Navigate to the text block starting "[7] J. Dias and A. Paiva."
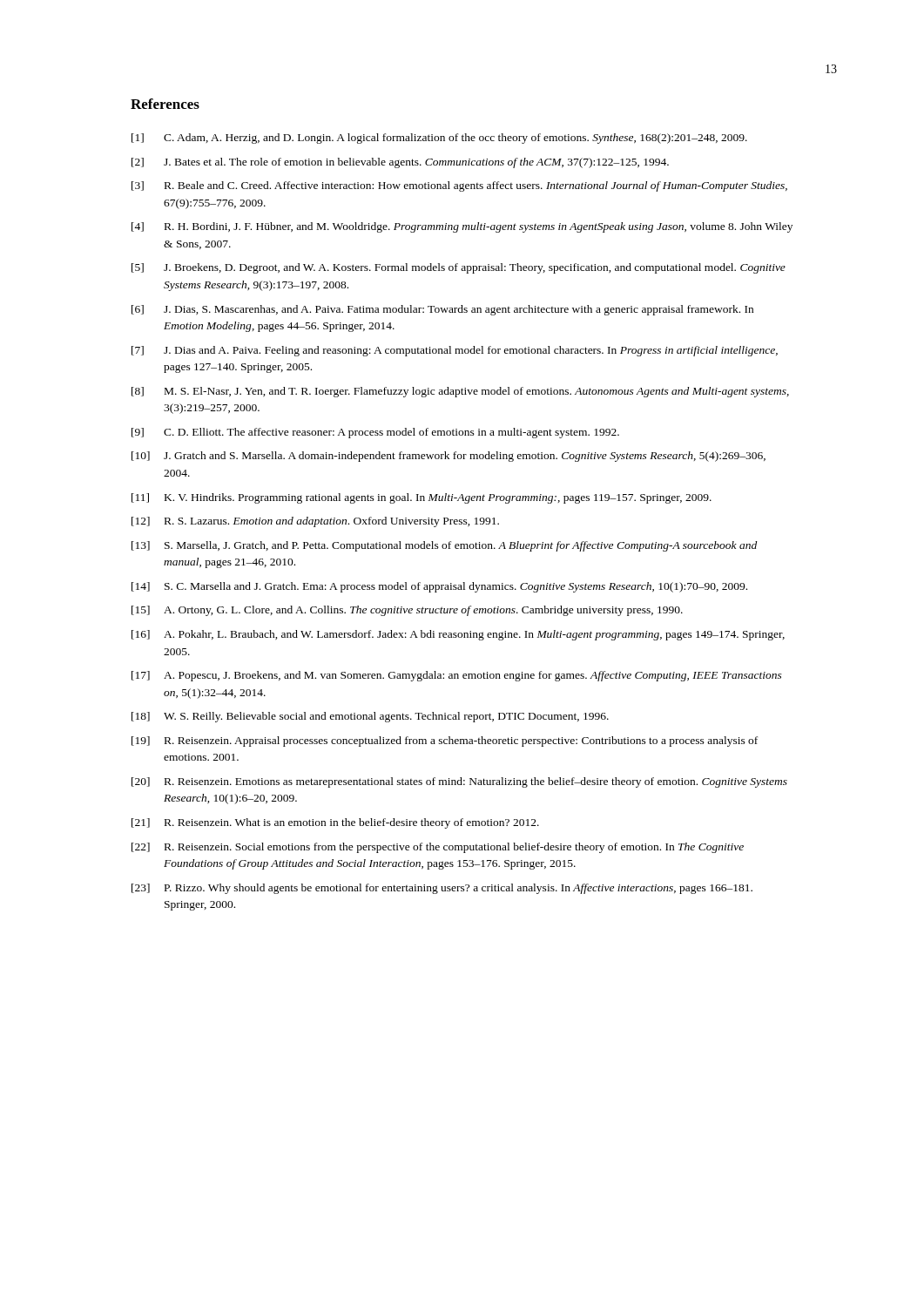 click(462, 358)
